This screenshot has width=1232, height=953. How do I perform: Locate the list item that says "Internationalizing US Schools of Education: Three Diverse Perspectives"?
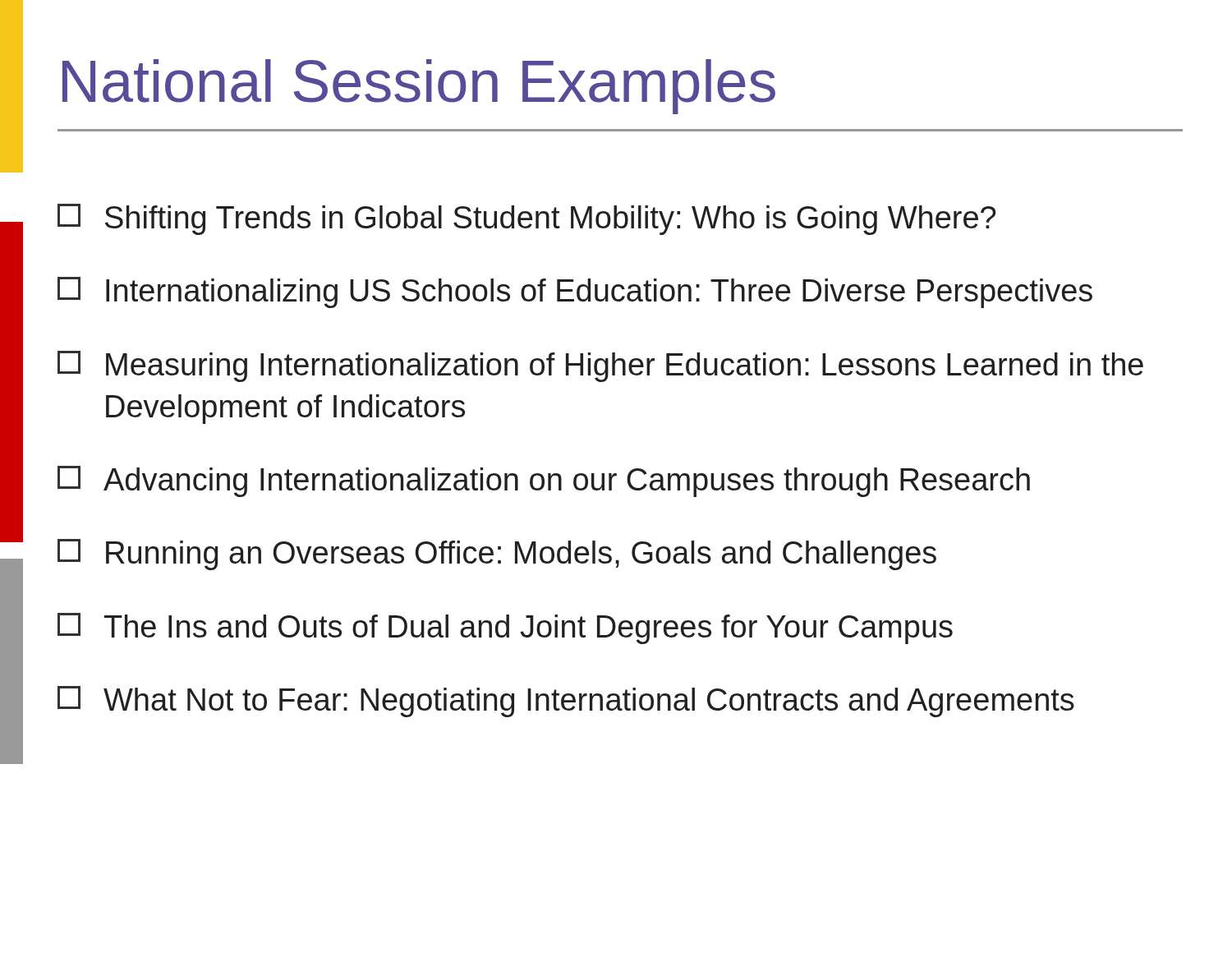576,292
